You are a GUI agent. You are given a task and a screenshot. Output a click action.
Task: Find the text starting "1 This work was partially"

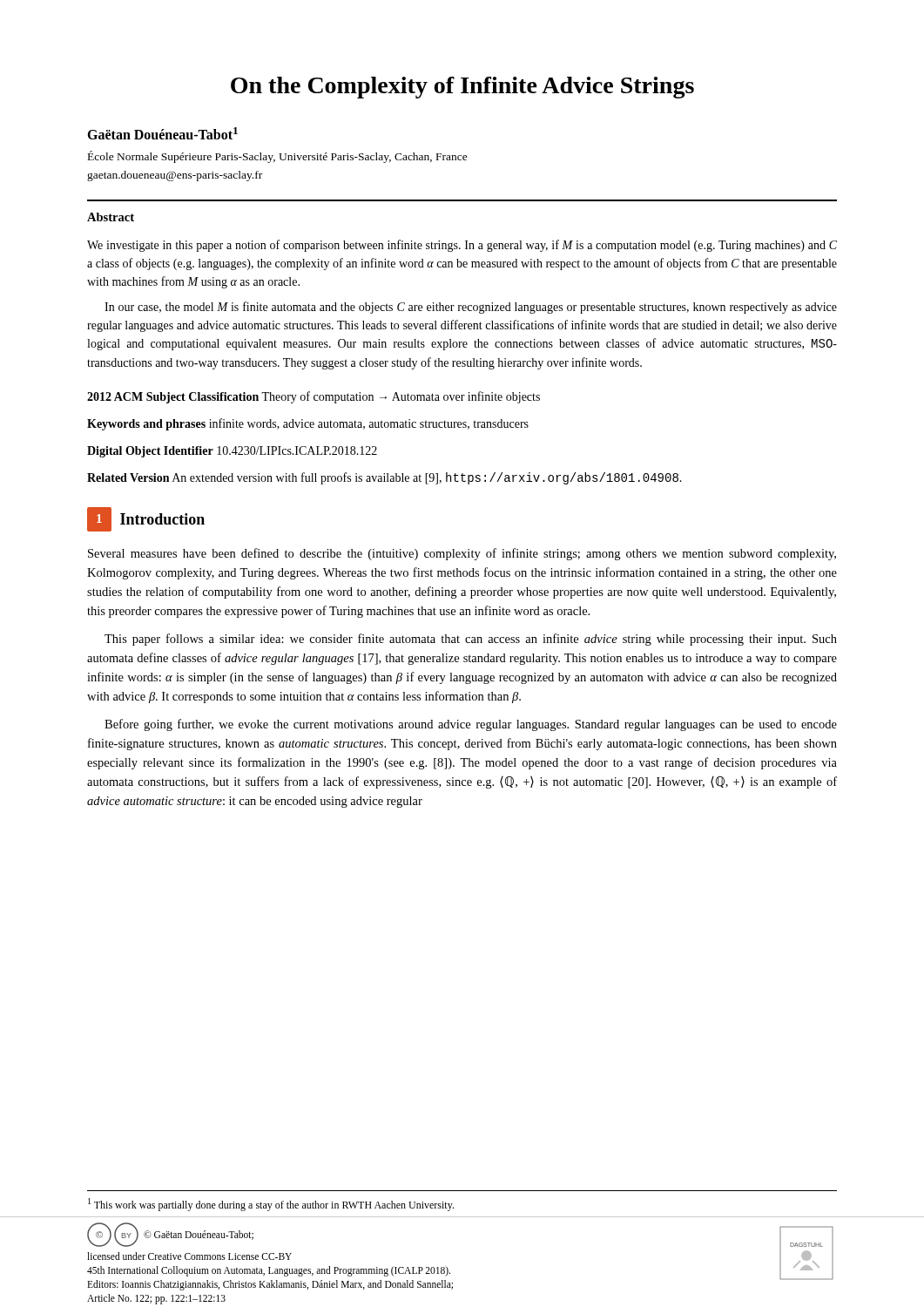[271, 1204]
